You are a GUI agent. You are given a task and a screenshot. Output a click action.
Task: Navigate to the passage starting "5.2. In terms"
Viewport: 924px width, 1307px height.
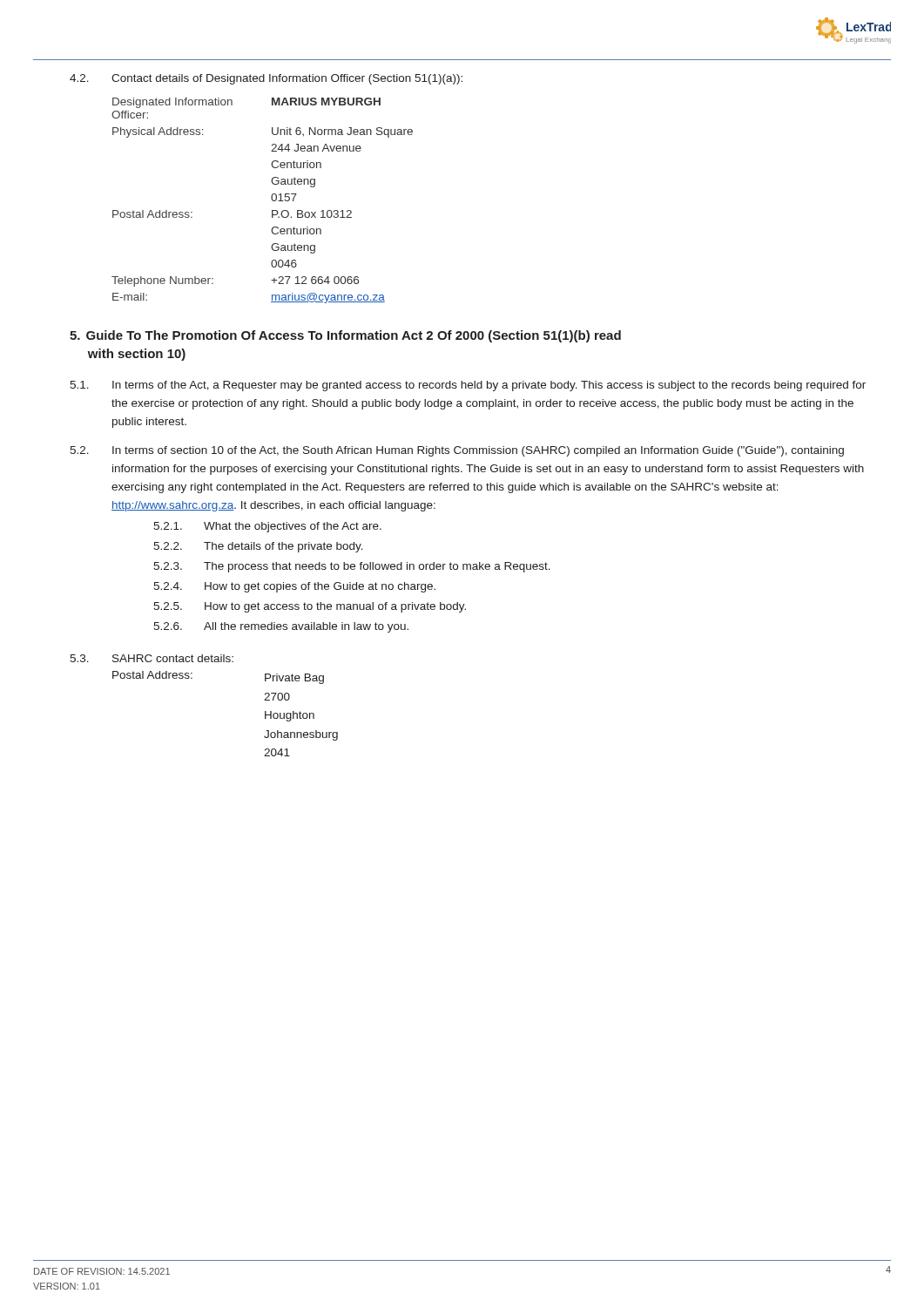coord(457,451)
